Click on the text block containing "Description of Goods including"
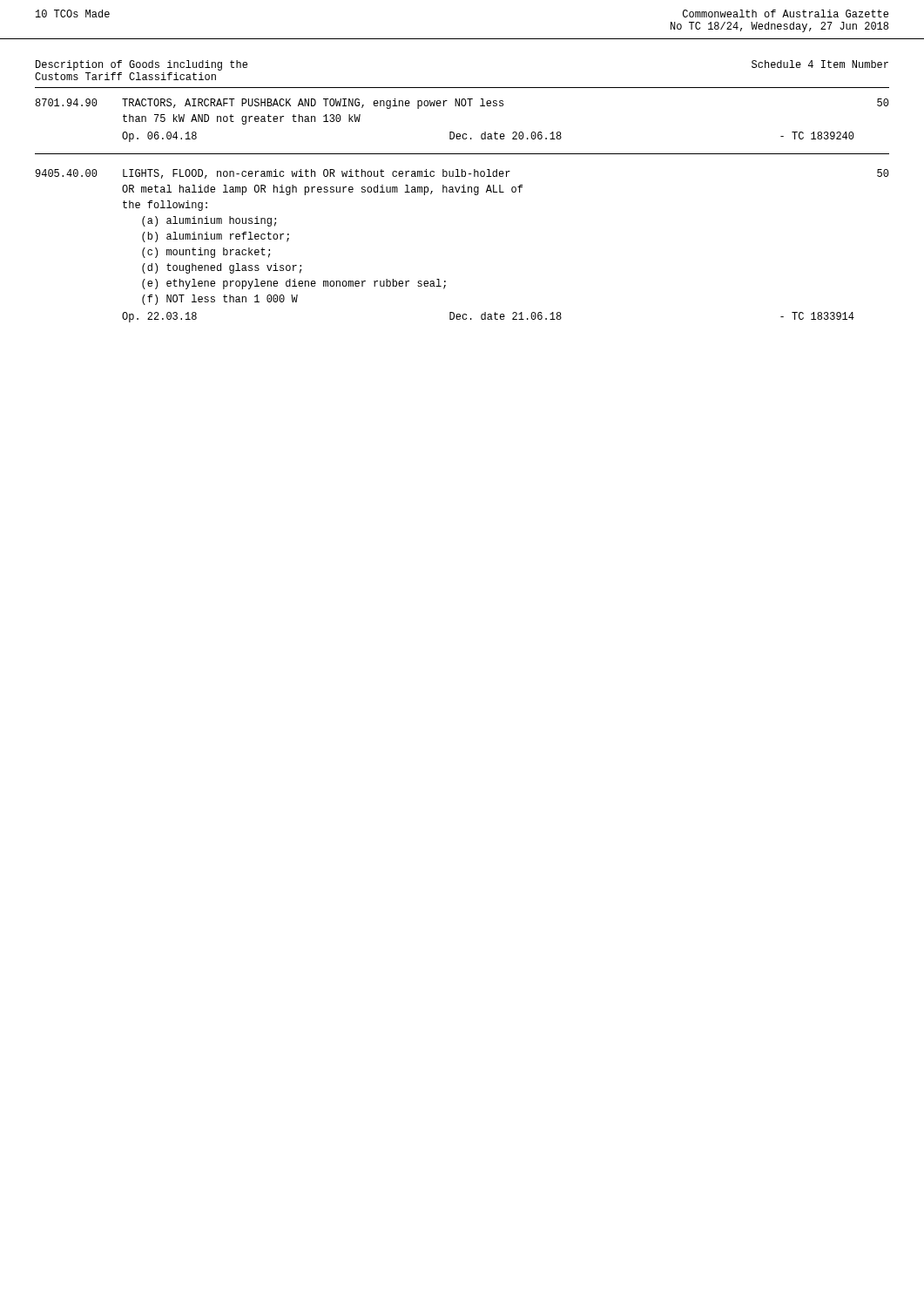Image resolution: width=924 pixels, height=1307 pixels. pos(140,65)
